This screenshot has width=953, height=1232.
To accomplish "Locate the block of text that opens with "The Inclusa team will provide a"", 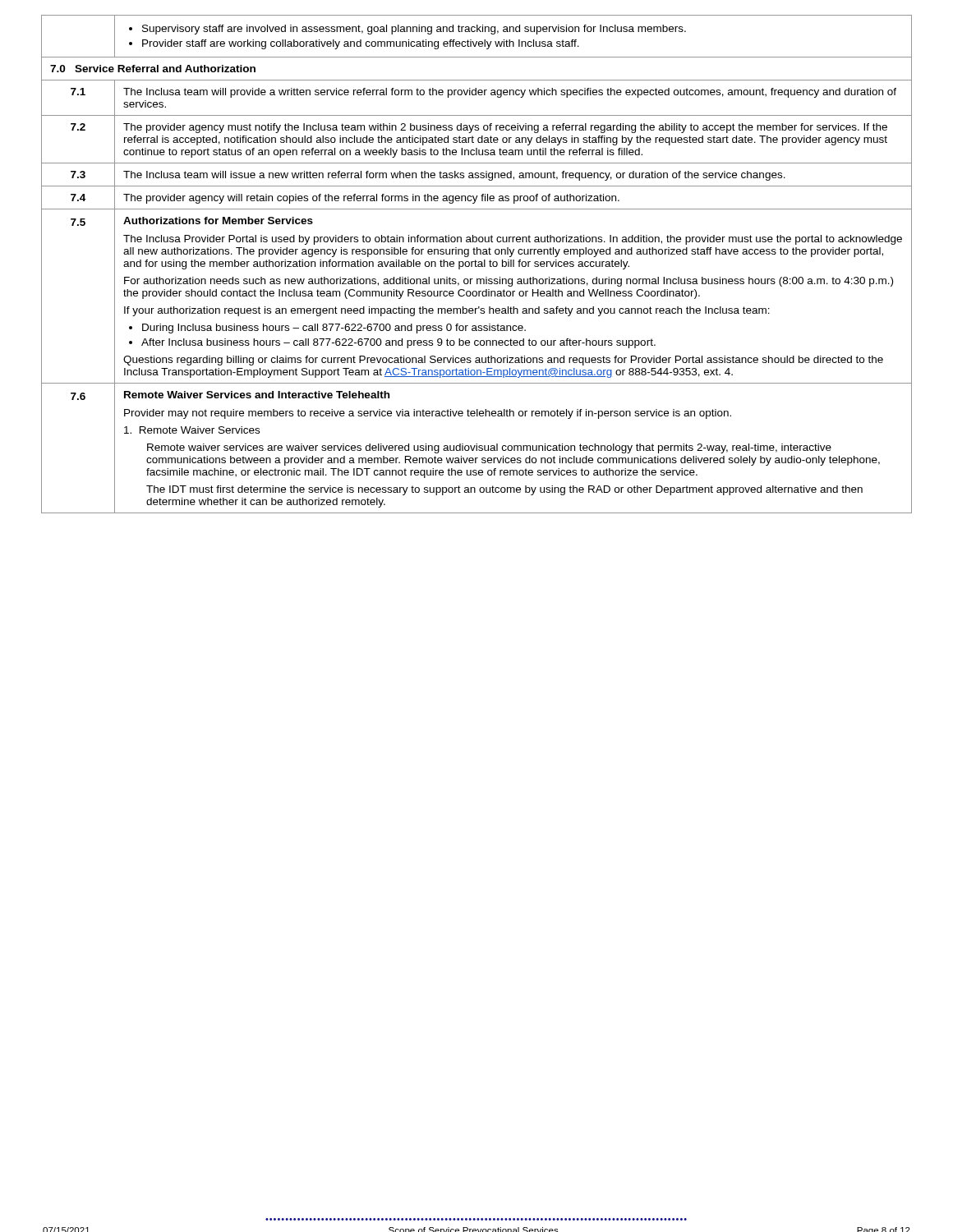I will click(510, 98).
